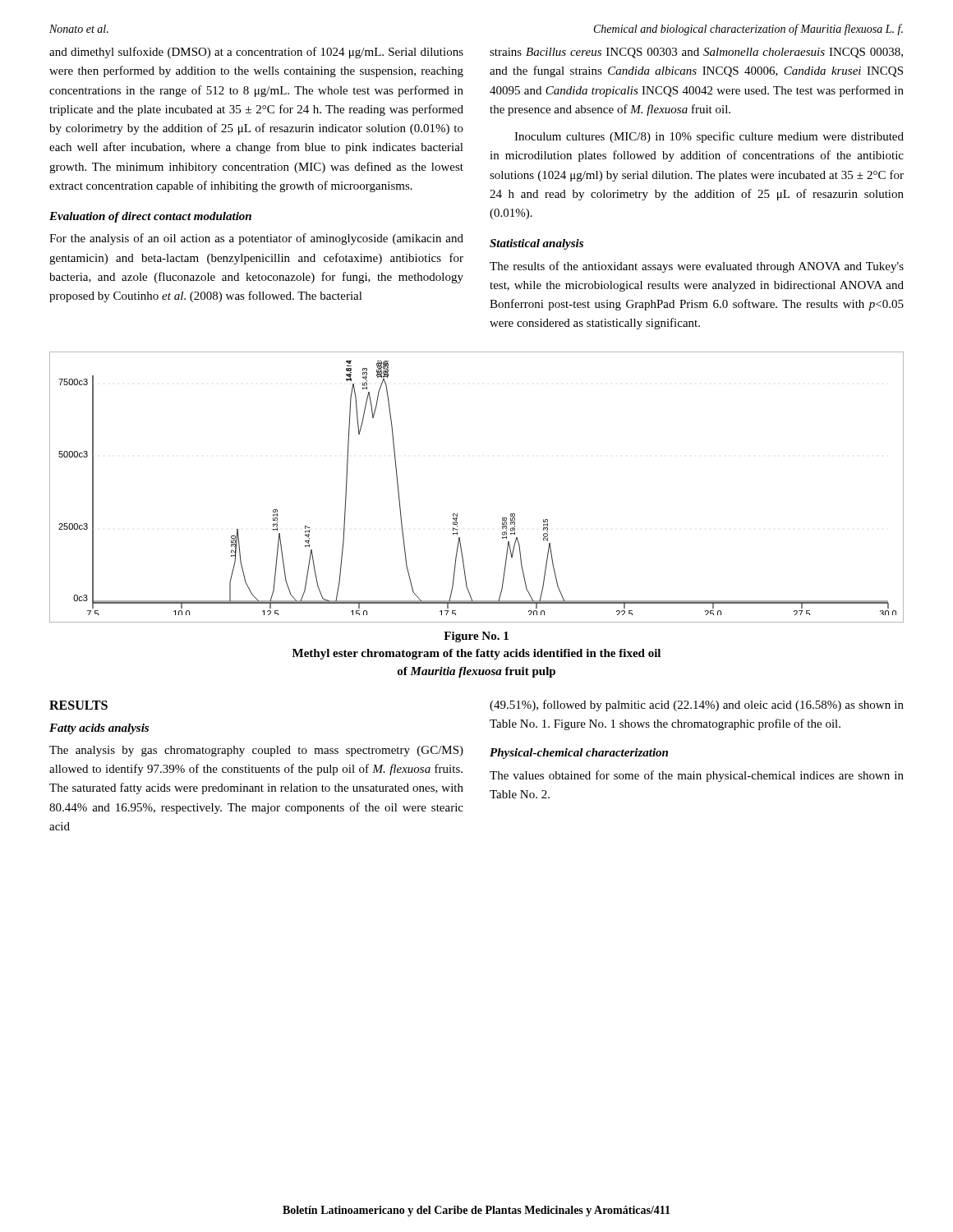Find the passage starting "The values obtained for some of the main"
This screenshot has width=953, height=1232.
coord(697,784)
